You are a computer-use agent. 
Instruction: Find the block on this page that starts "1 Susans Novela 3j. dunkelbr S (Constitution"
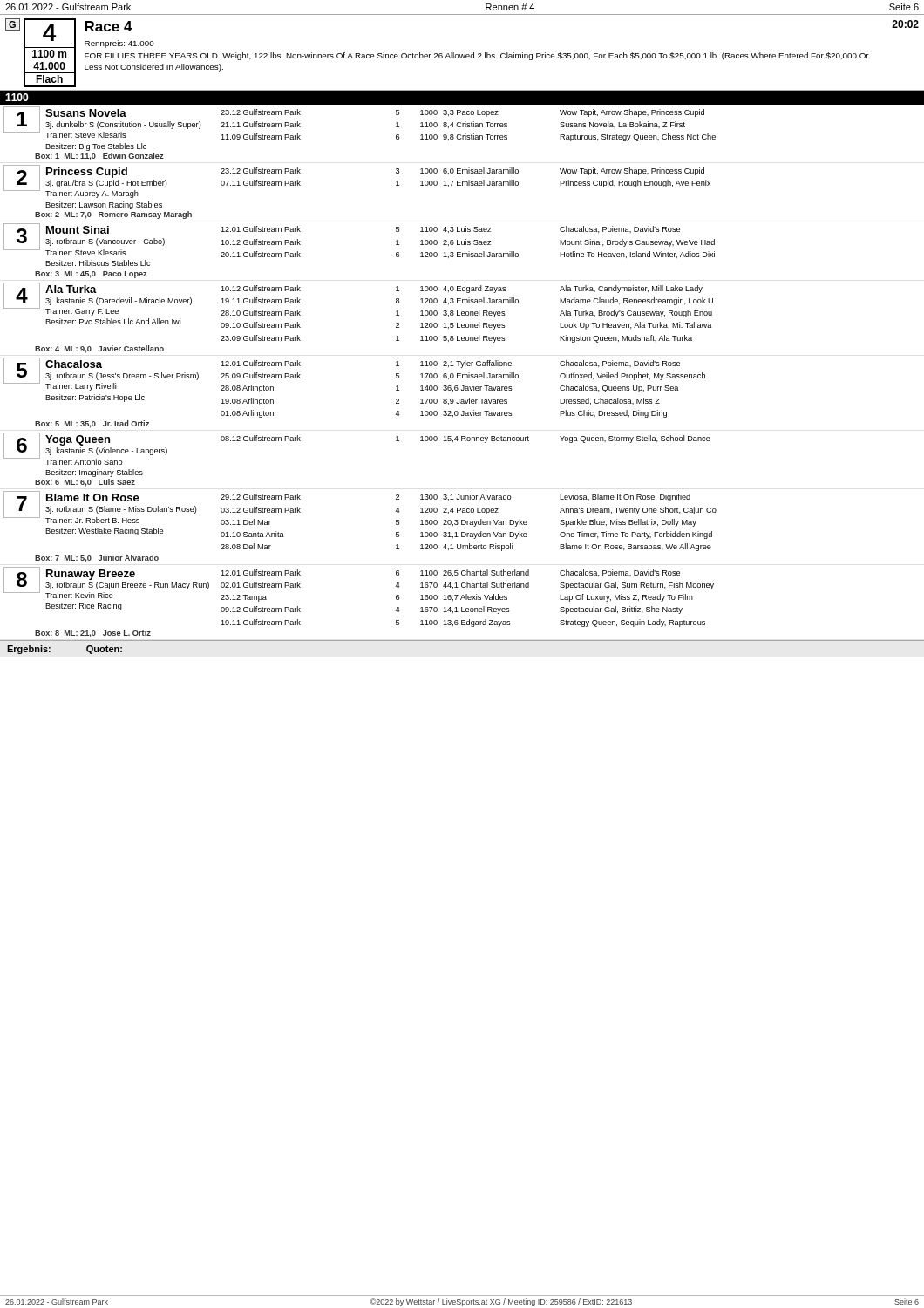[462, 133]
